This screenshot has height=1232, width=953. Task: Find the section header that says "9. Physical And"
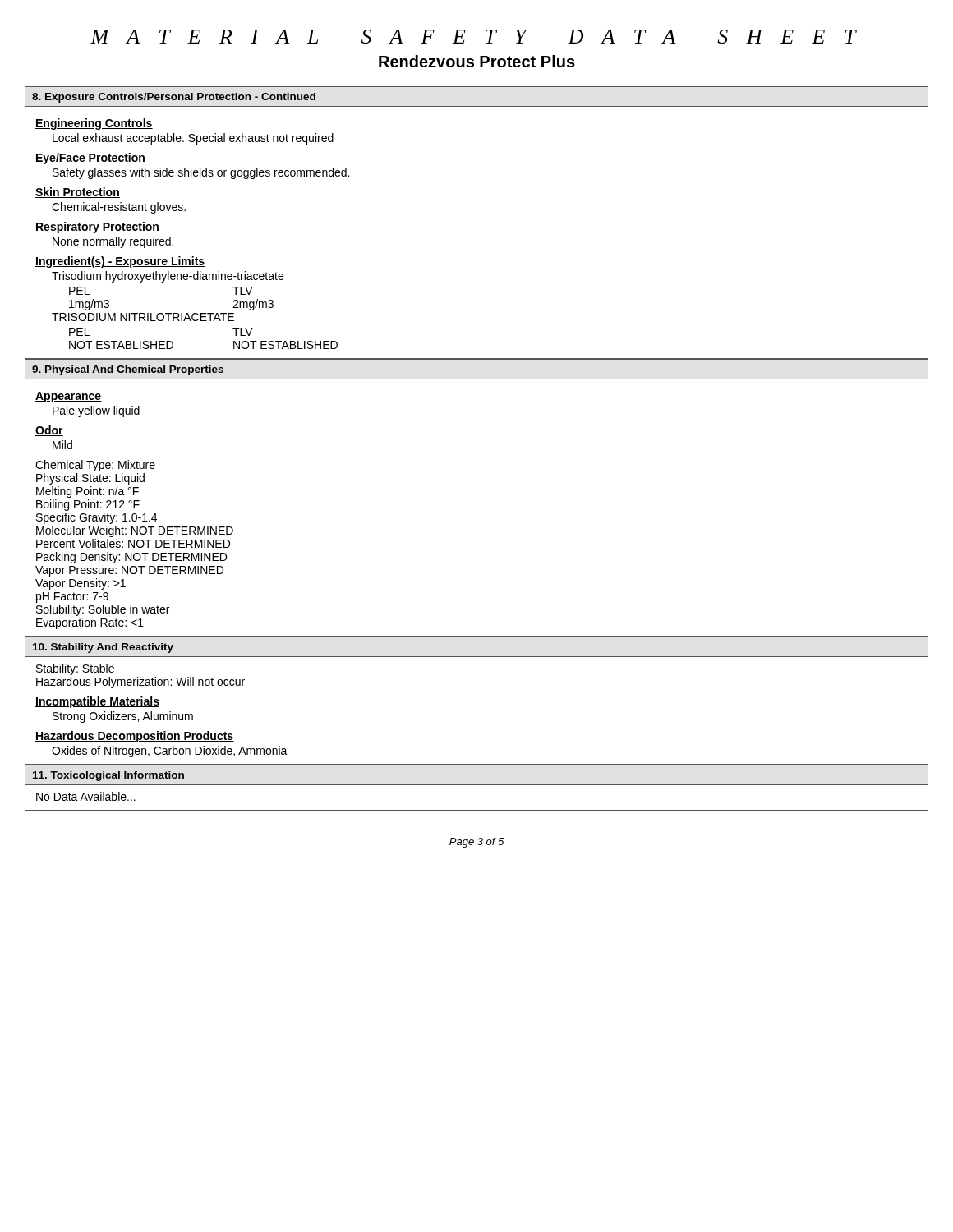pos(128,369)
